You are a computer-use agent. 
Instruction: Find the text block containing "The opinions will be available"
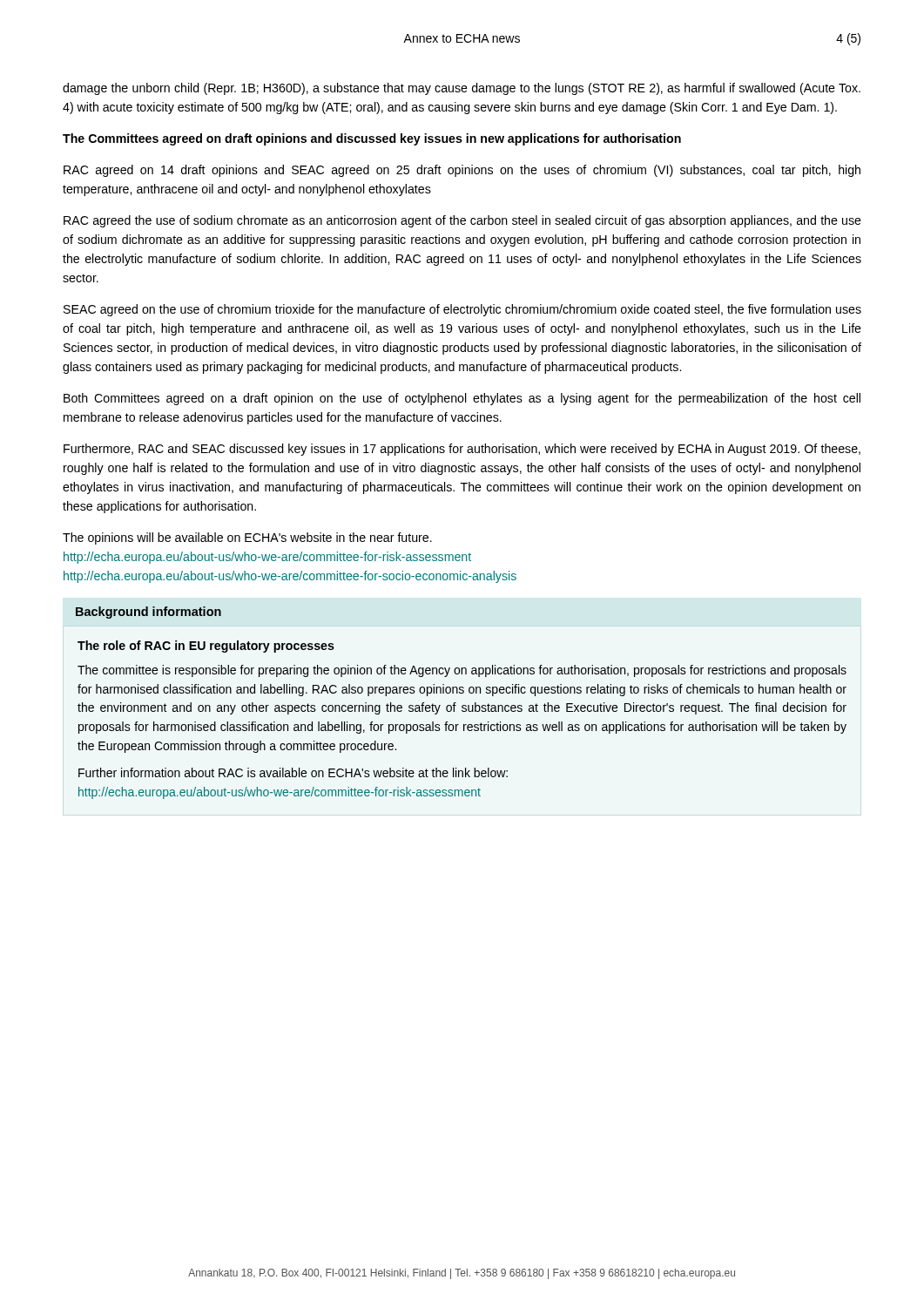click(290, 557)
